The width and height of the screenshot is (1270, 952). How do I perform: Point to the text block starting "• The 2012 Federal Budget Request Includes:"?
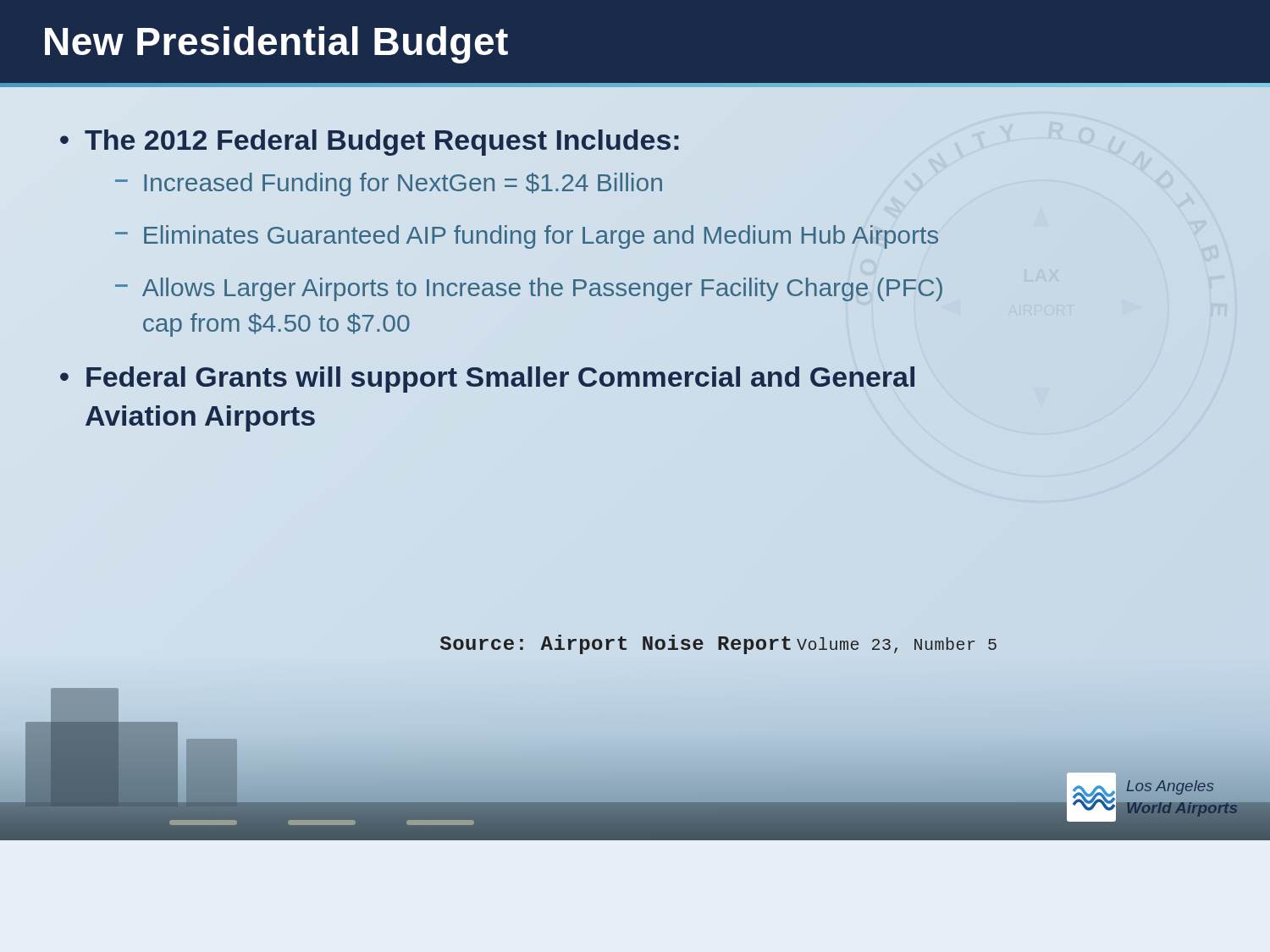(x=370, y=140)
